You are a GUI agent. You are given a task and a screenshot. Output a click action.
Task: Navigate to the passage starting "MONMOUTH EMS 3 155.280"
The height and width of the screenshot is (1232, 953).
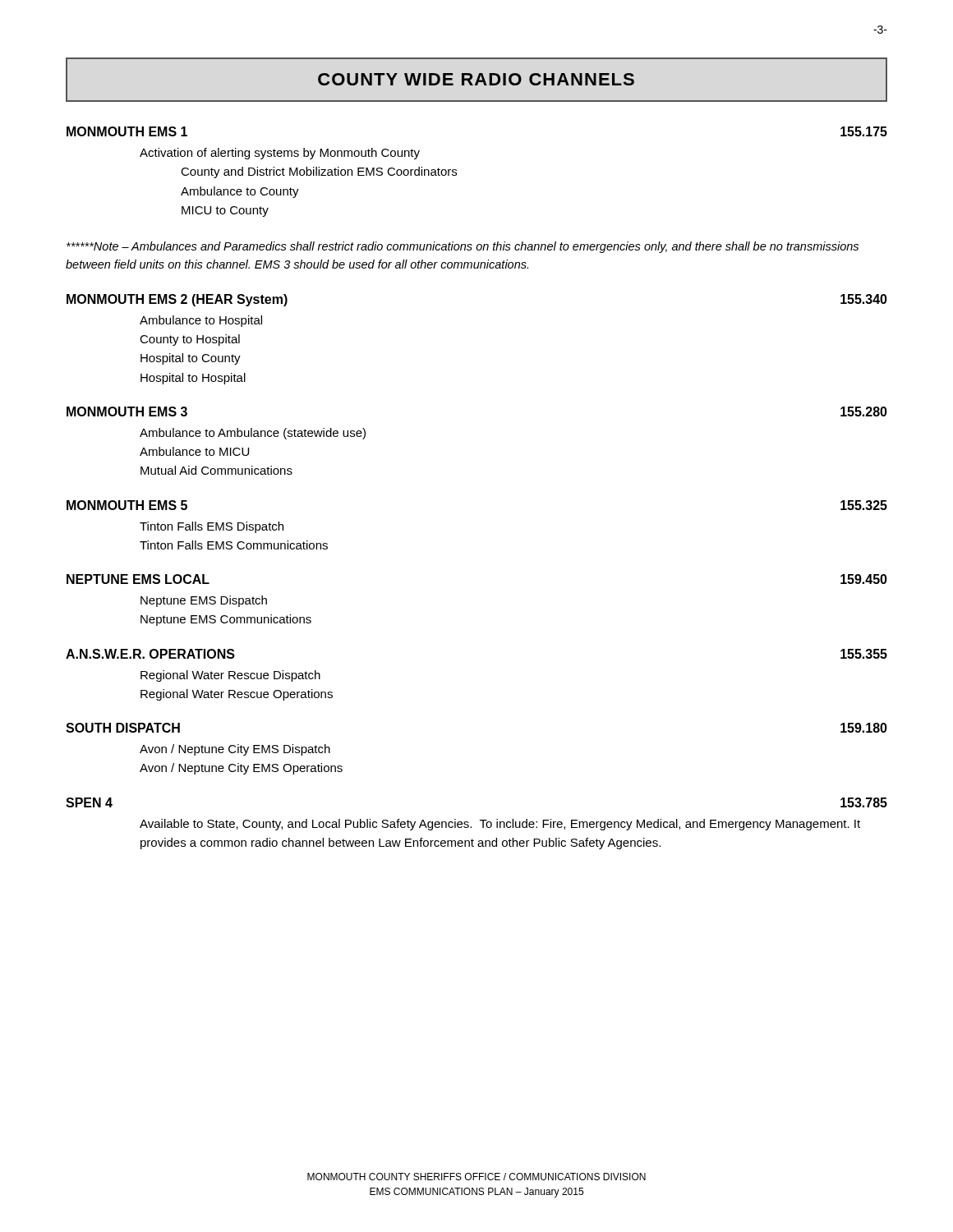pyautogui.click(x=120, y=411)
